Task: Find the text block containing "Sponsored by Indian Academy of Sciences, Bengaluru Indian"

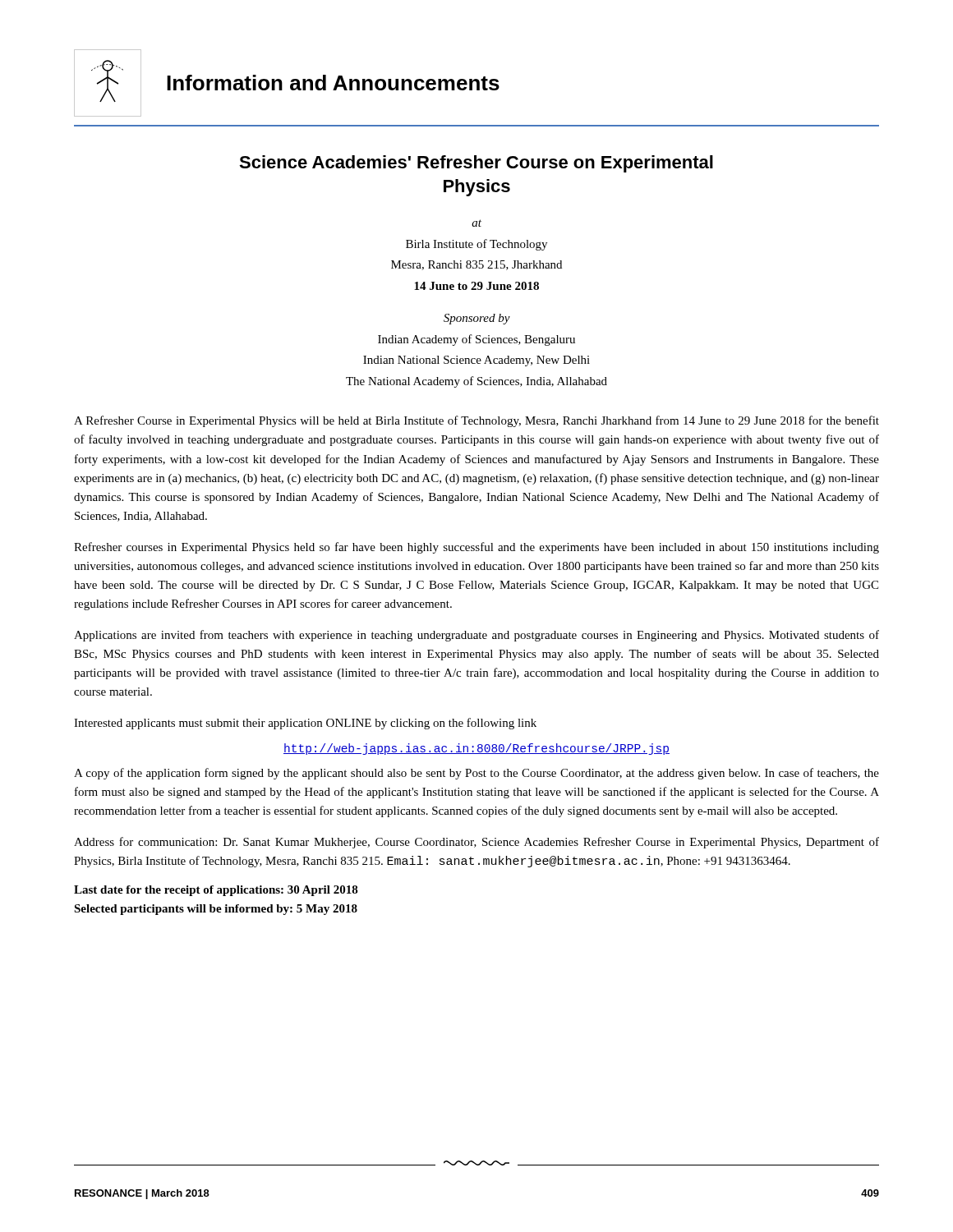Action: [x=476, y=349]
